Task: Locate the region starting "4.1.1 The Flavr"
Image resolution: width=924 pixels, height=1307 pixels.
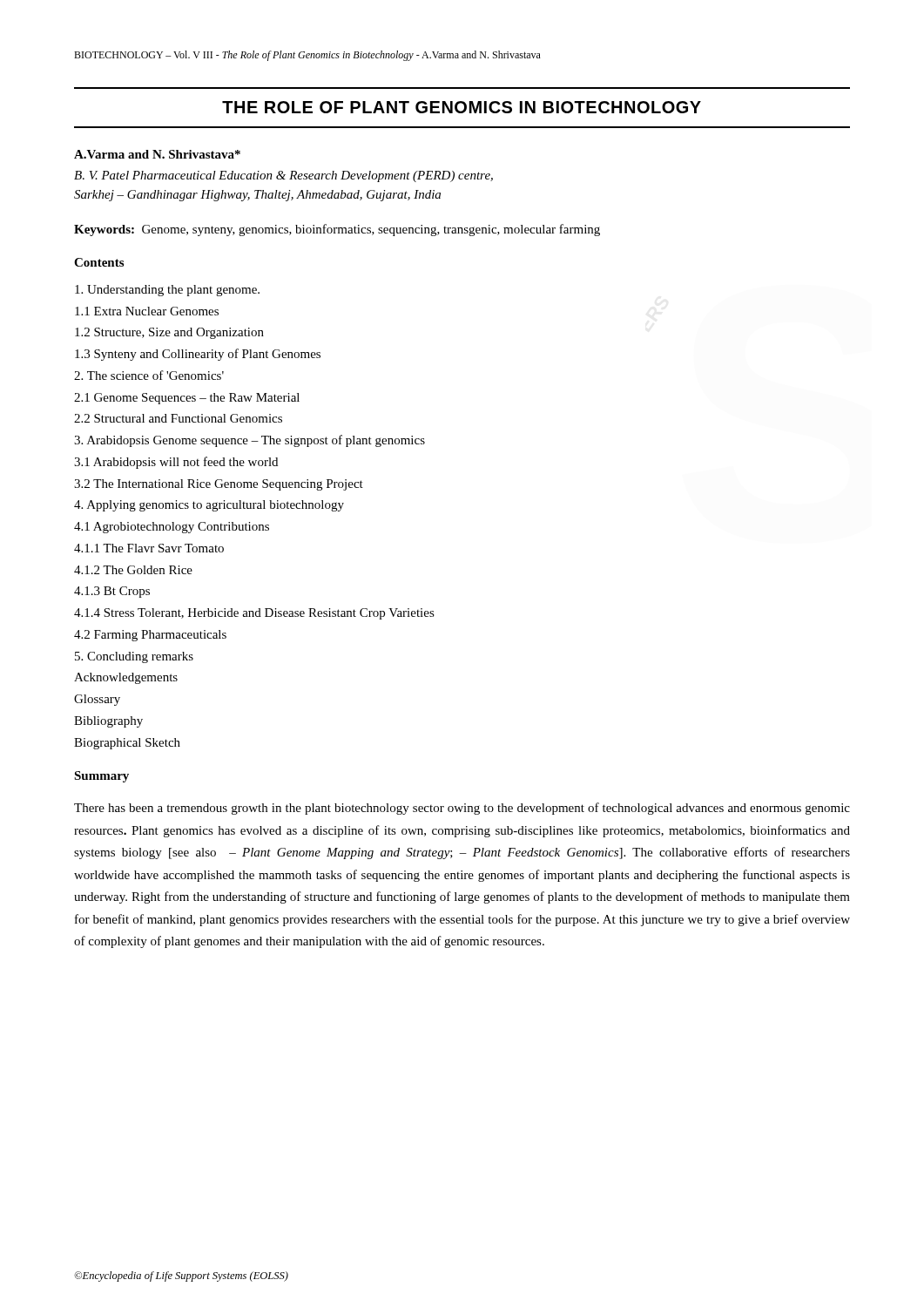Action: click(149, 548)
